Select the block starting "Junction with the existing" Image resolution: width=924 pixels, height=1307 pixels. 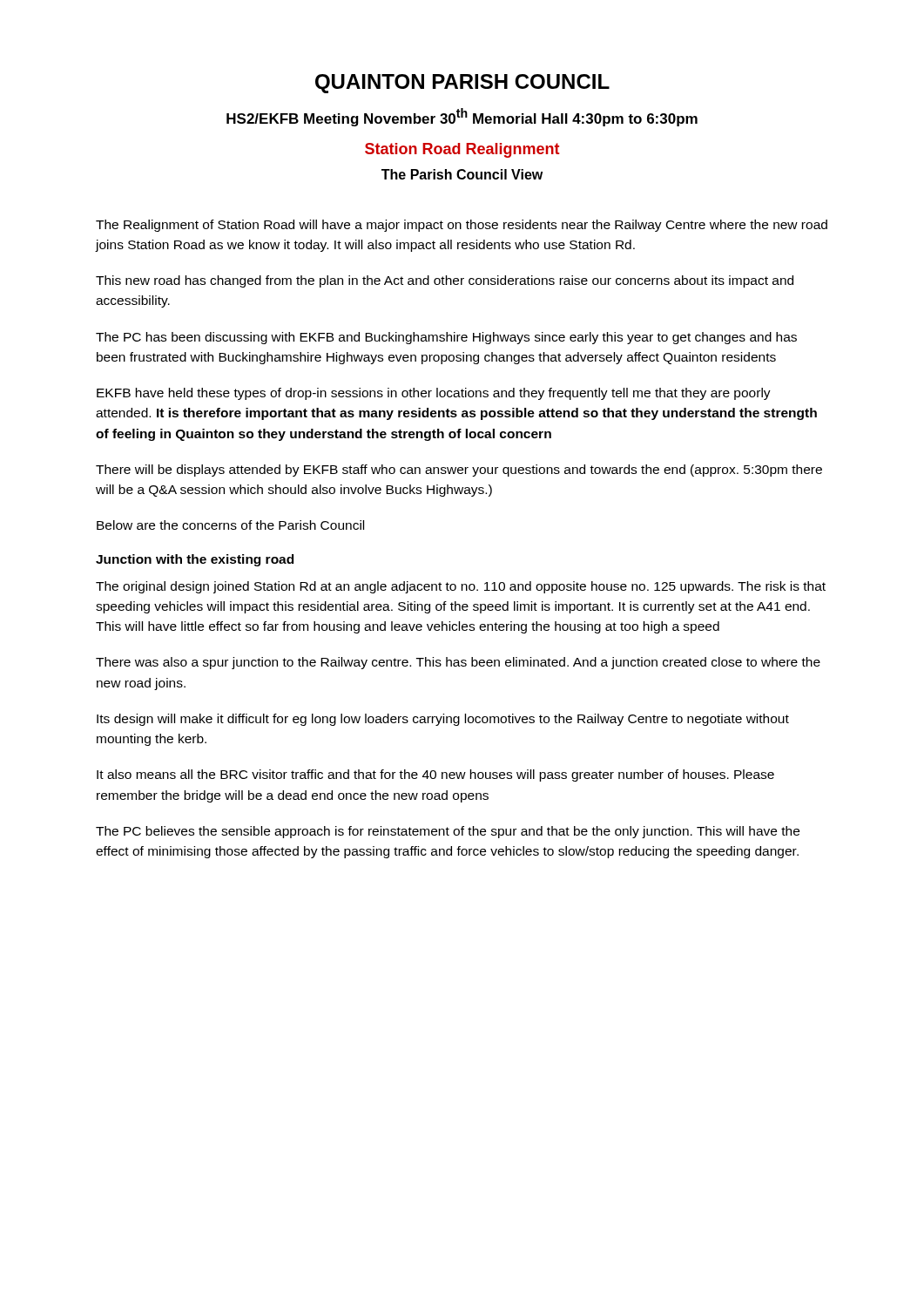coord(195,559)
